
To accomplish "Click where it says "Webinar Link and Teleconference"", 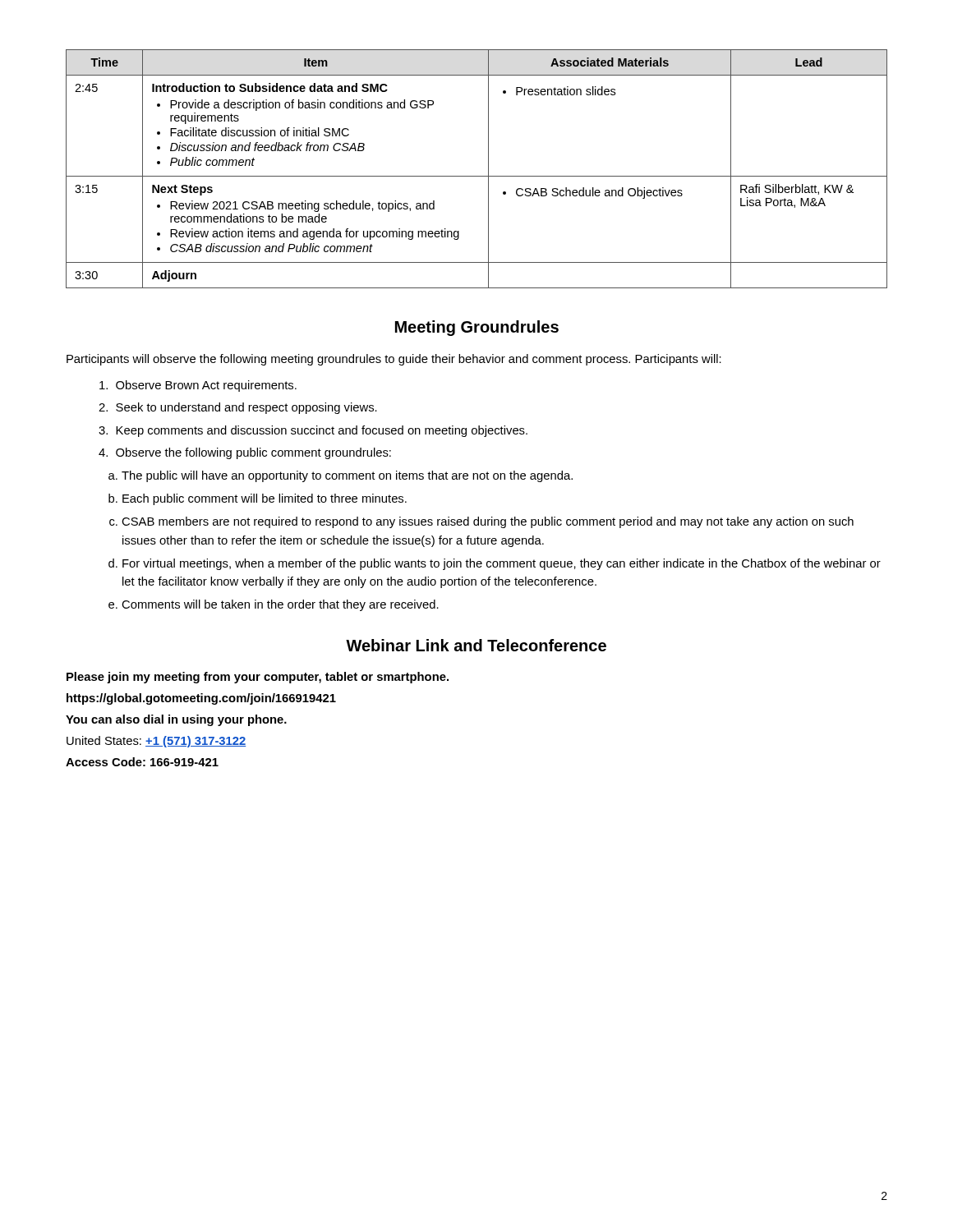I will (476, 646).
